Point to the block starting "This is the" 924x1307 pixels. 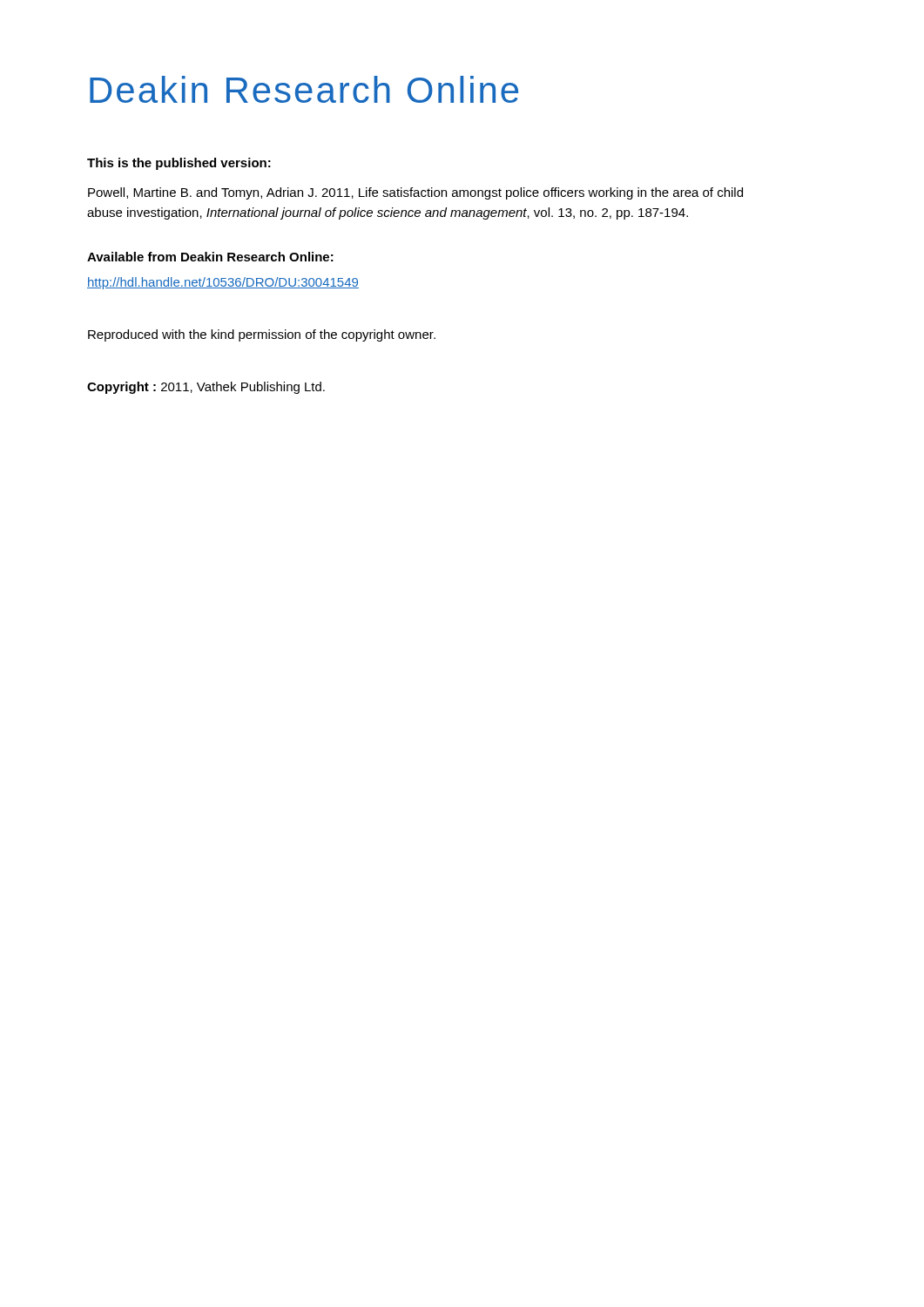point(179,163)
